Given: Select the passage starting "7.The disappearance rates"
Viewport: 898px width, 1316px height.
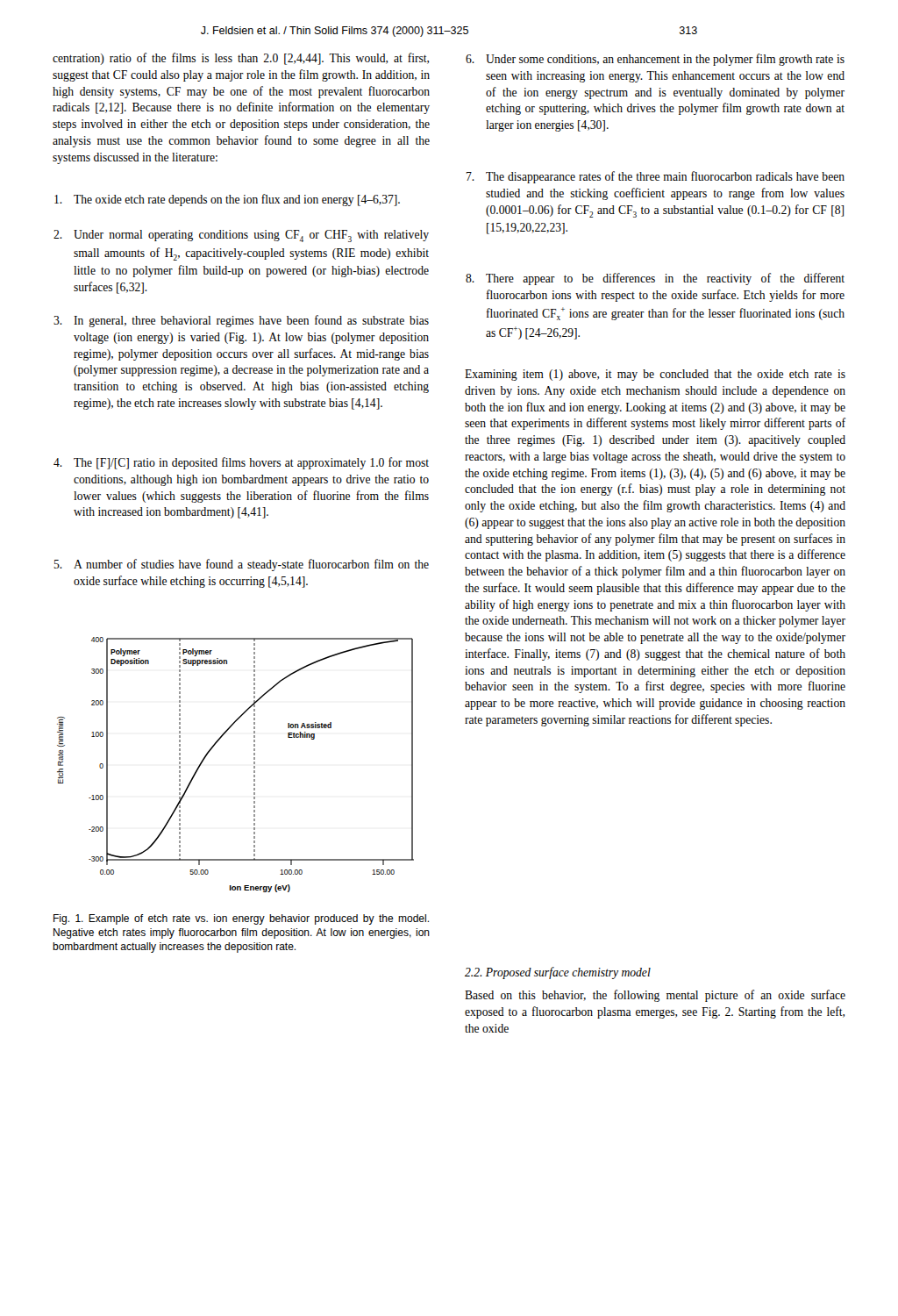Looking at the screenshot, I should coord(655,203).
